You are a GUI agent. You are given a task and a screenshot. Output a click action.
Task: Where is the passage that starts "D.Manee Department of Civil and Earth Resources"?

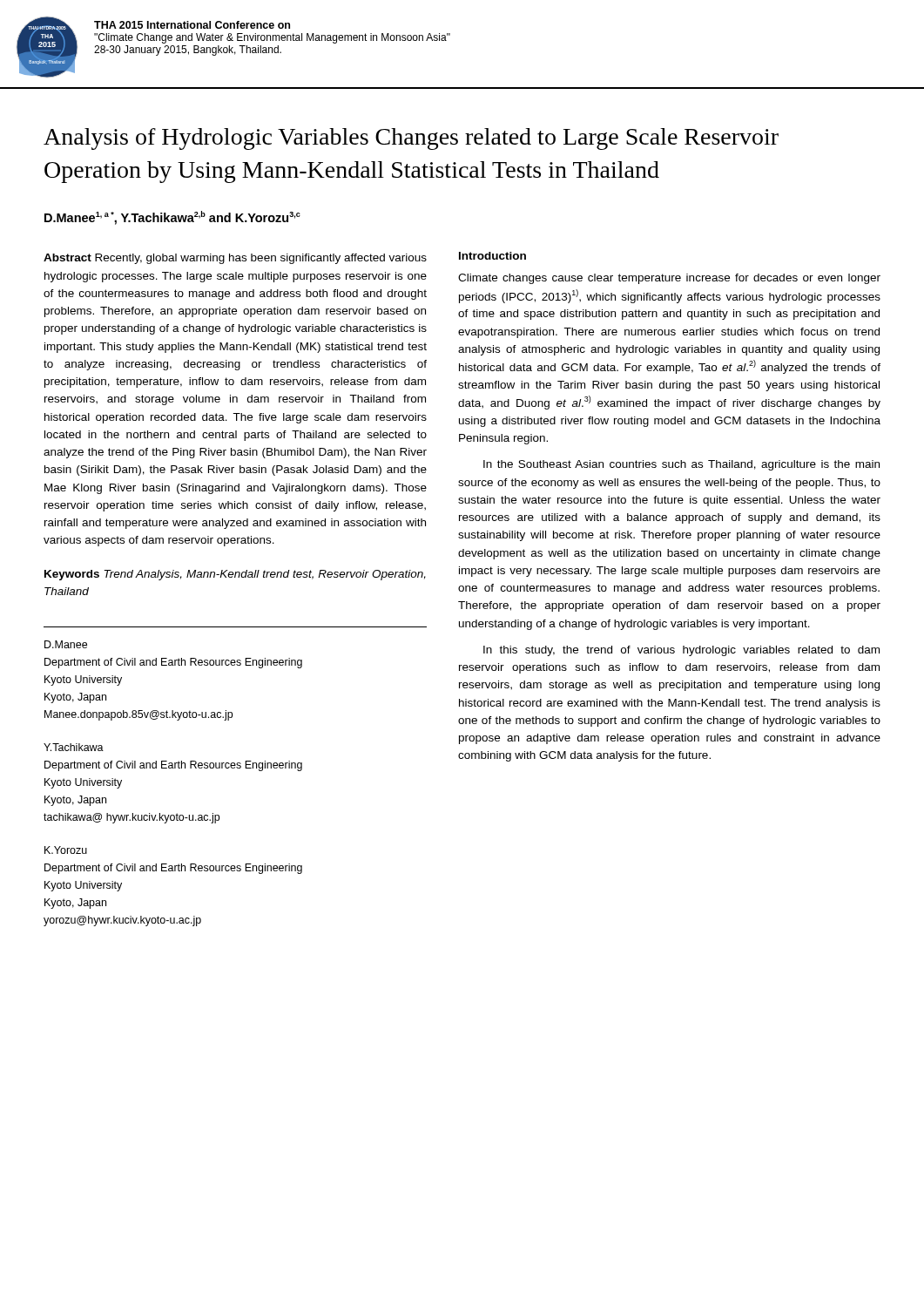tap(66, 644)
